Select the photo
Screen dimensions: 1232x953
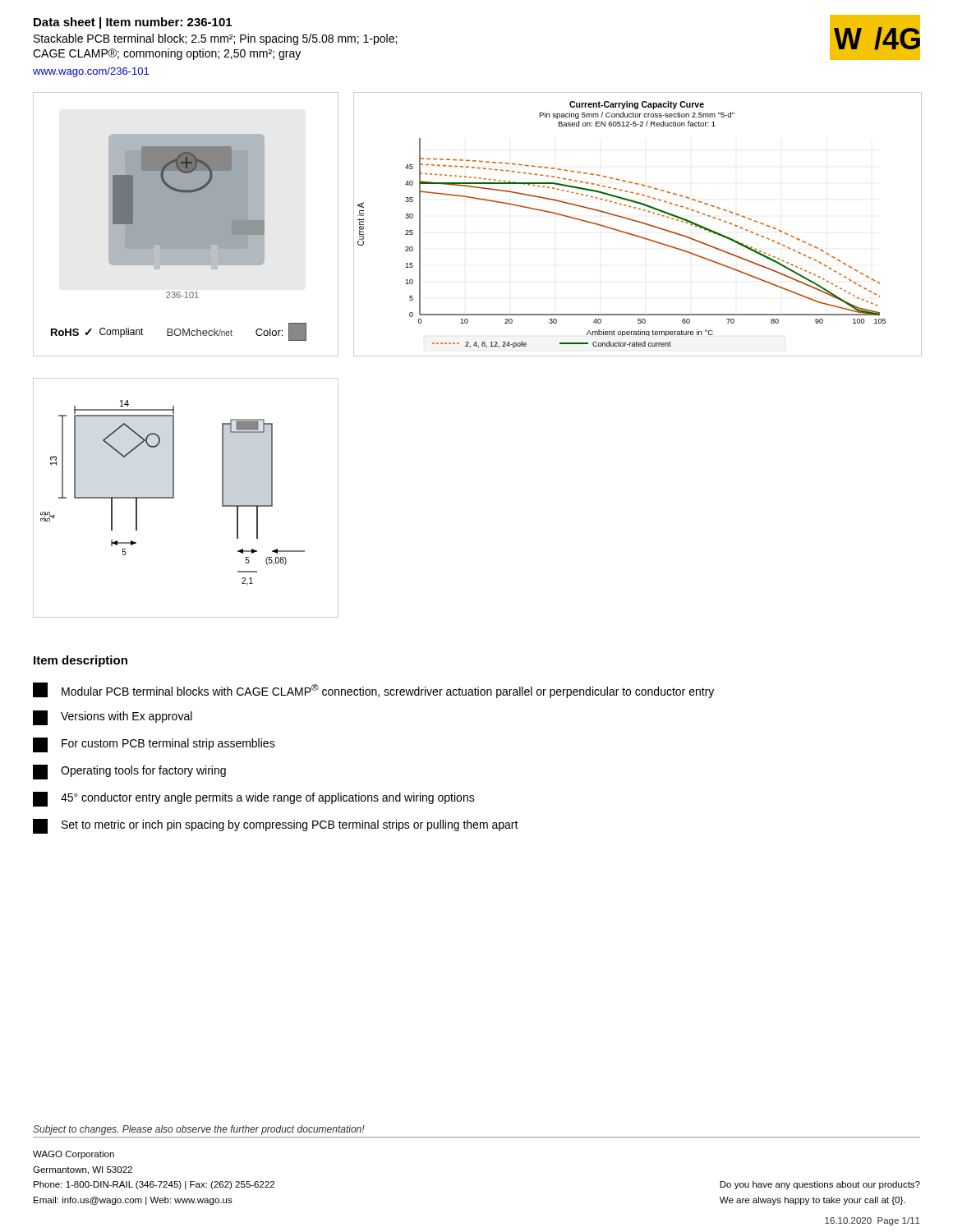(x=186, y=224)
